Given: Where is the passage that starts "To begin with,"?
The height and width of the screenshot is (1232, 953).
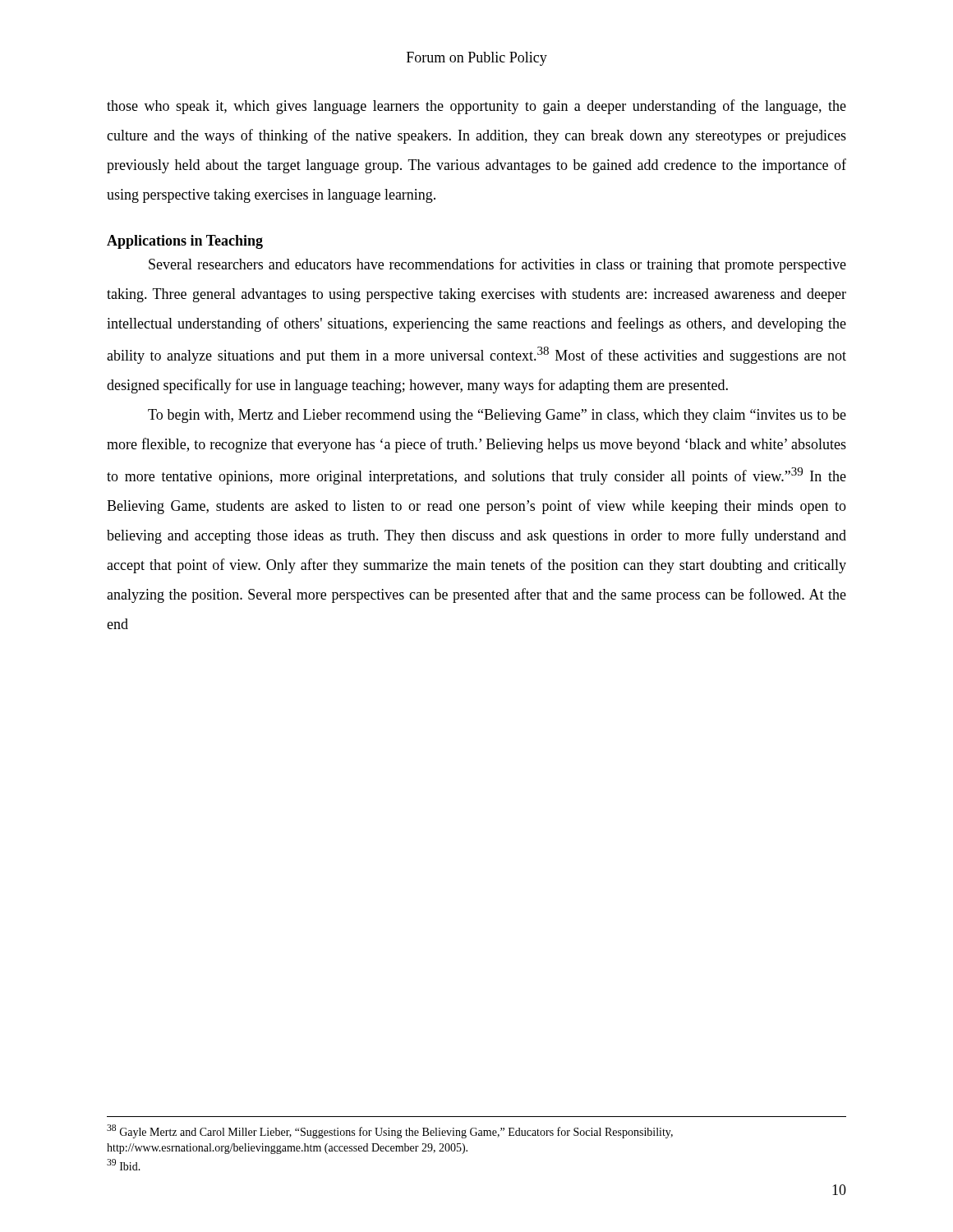Looking at the screenshot, I should pyautogui.click(x=476, y=519).
